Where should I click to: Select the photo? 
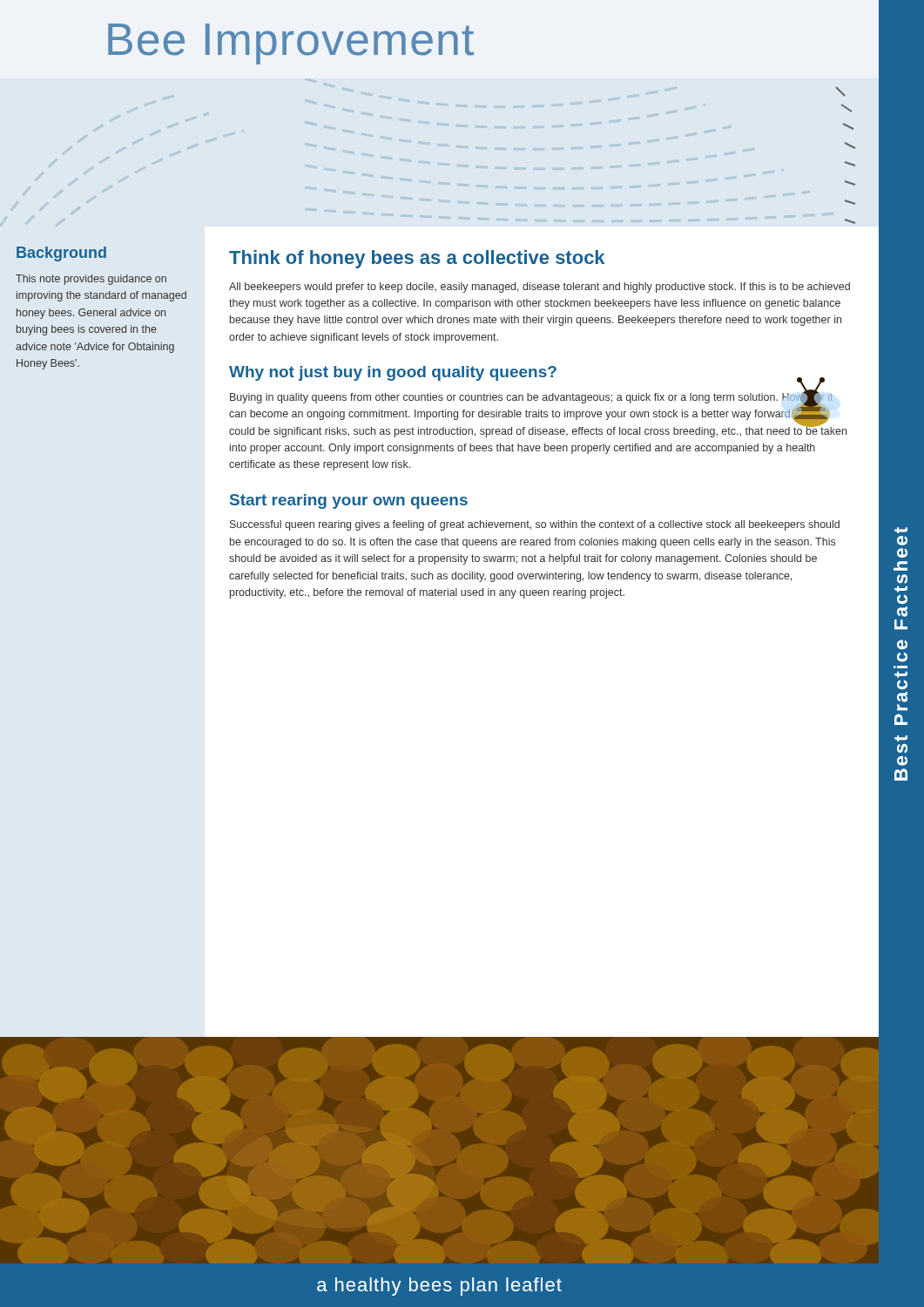[439, 1150]
